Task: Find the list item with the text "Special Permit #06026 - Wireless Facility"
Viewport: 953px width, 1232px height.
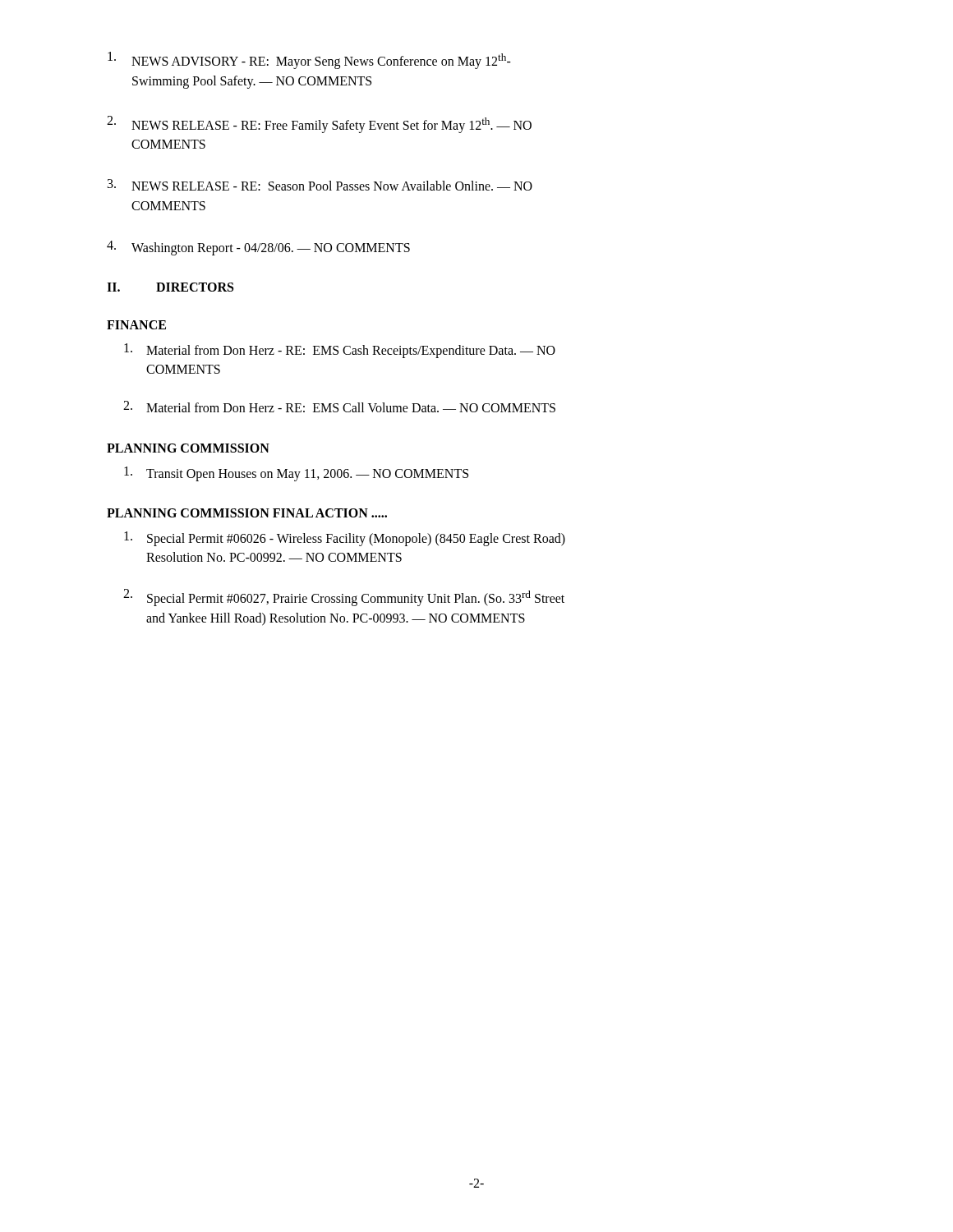Action: tap(344, 548)
